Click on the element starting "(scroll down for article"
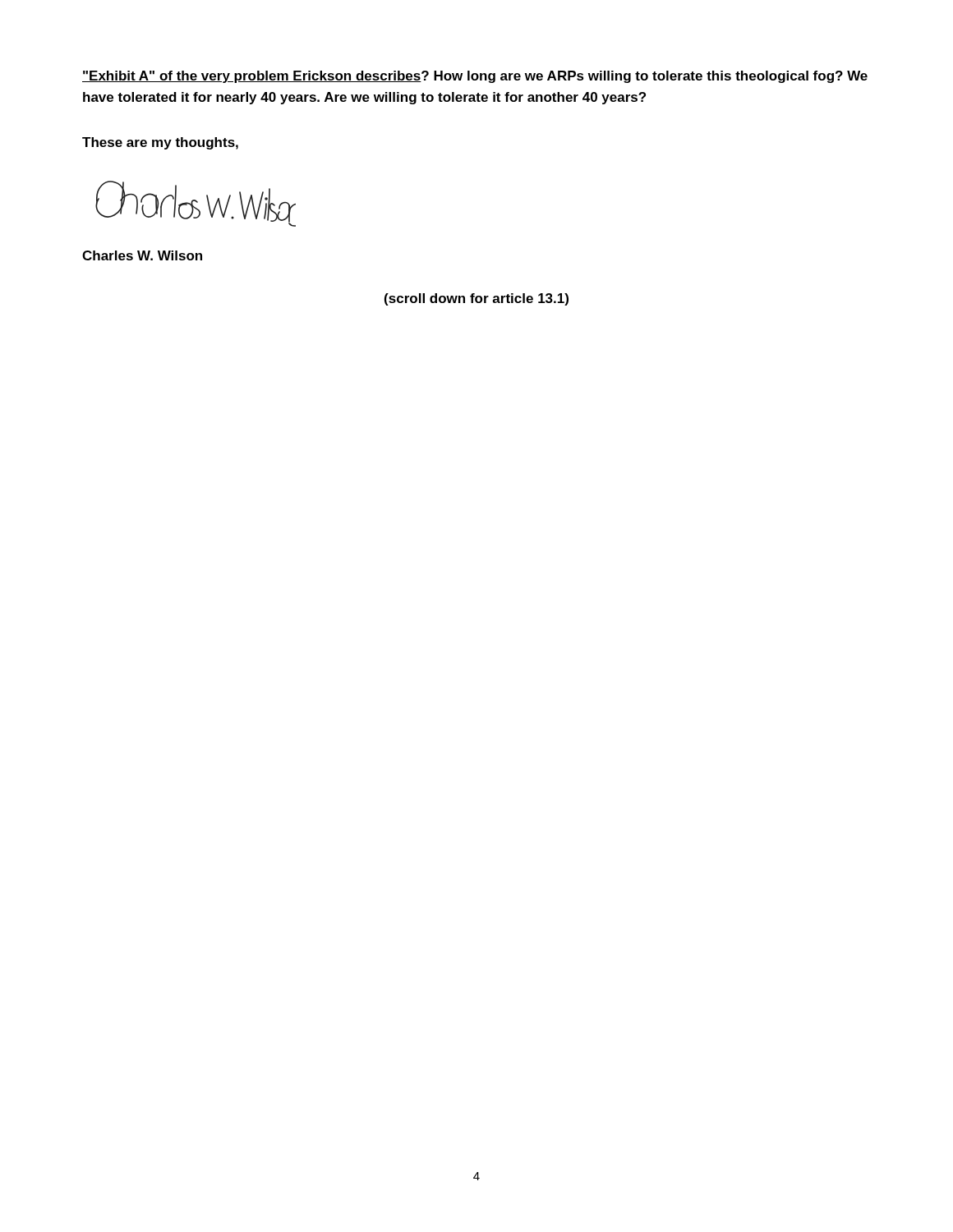The image size is (953, 1232). [476, 299]
